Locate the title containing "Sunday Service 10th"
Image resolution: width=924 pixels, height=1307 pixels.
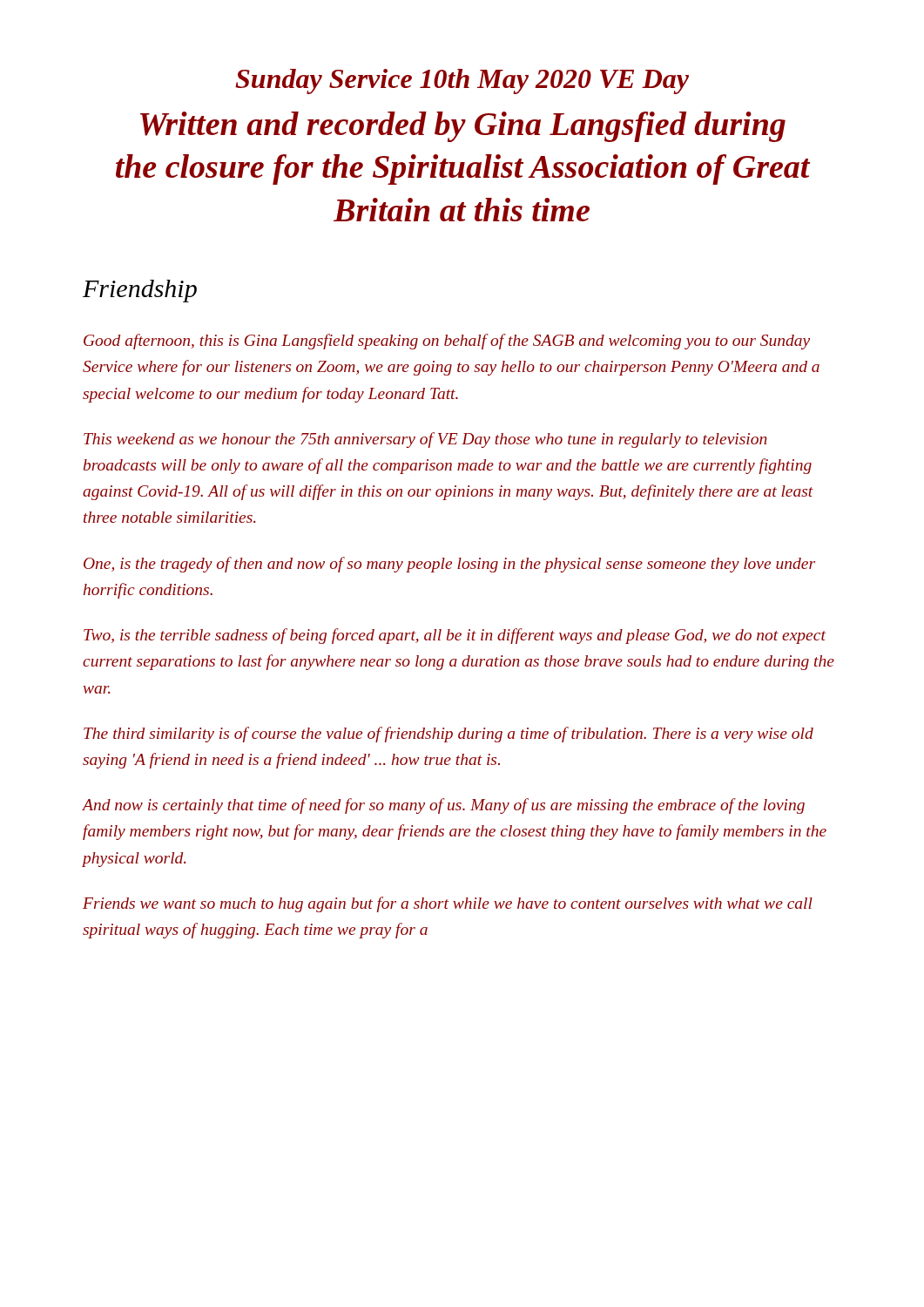point(462,146)
